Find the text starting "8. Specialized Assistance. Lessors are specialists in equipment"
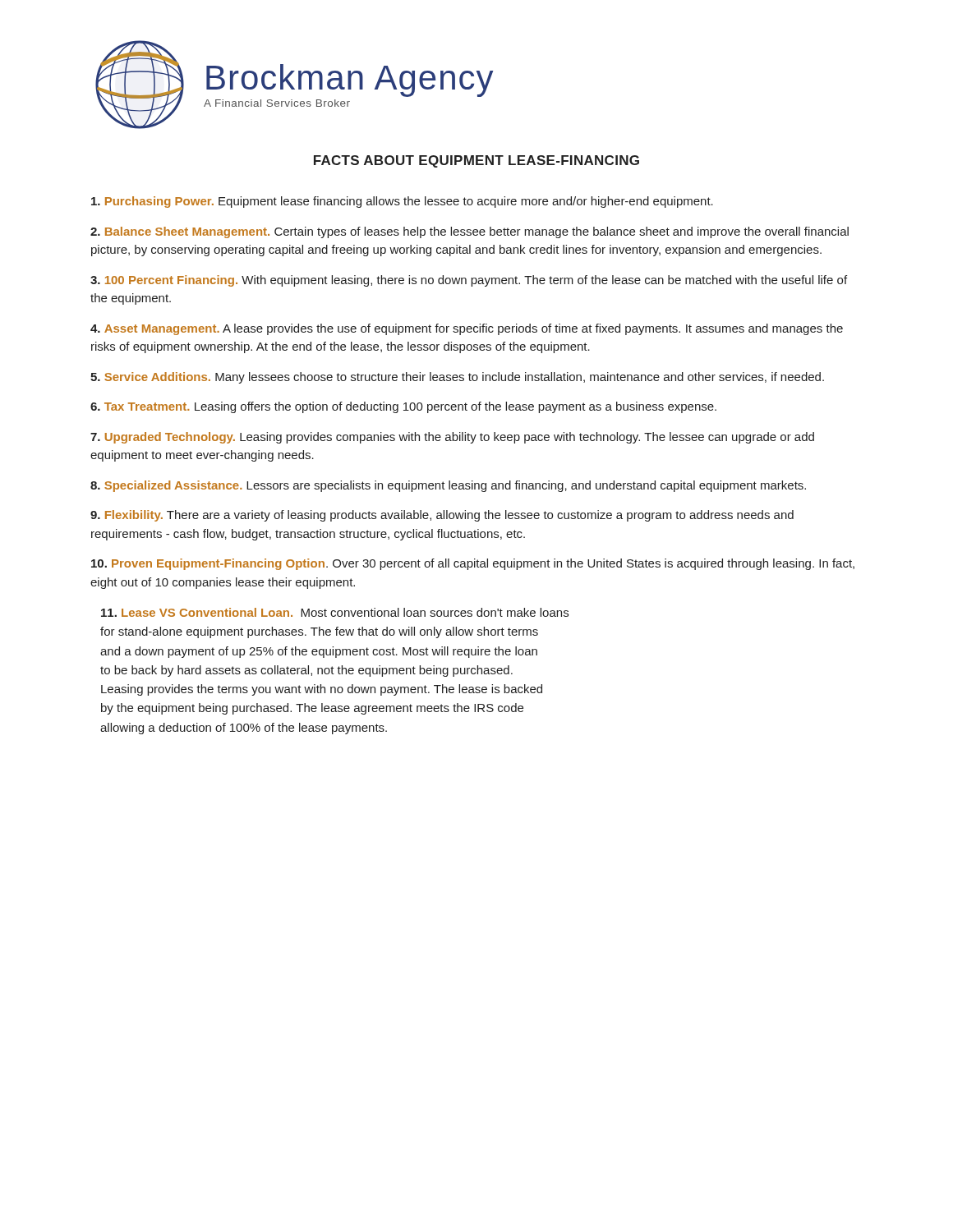Viewport: 953px width, 1232px height. [x=449, y=485]
